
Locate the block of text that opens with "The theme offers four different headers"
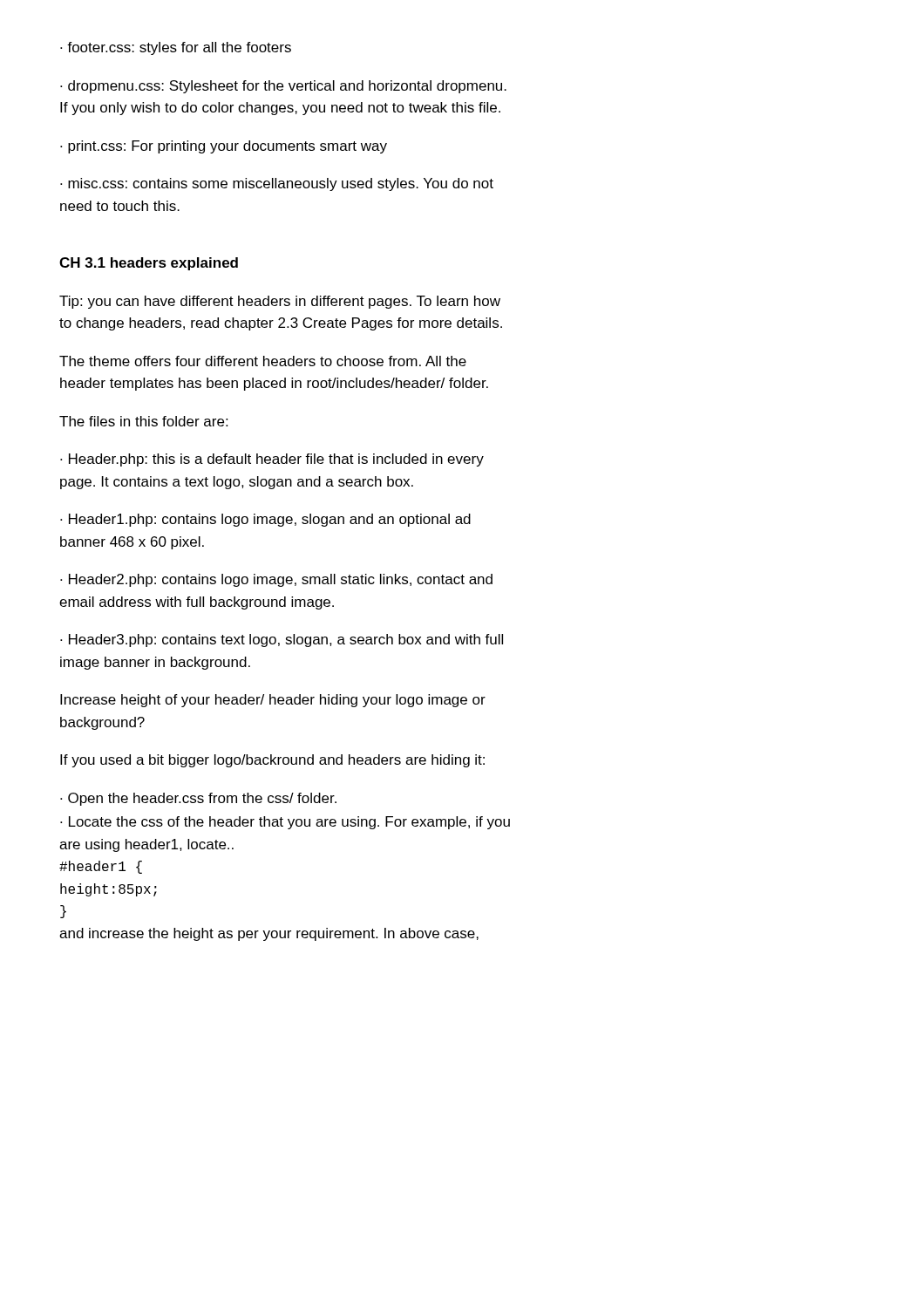pyautogui.click(x=274, y=372)
